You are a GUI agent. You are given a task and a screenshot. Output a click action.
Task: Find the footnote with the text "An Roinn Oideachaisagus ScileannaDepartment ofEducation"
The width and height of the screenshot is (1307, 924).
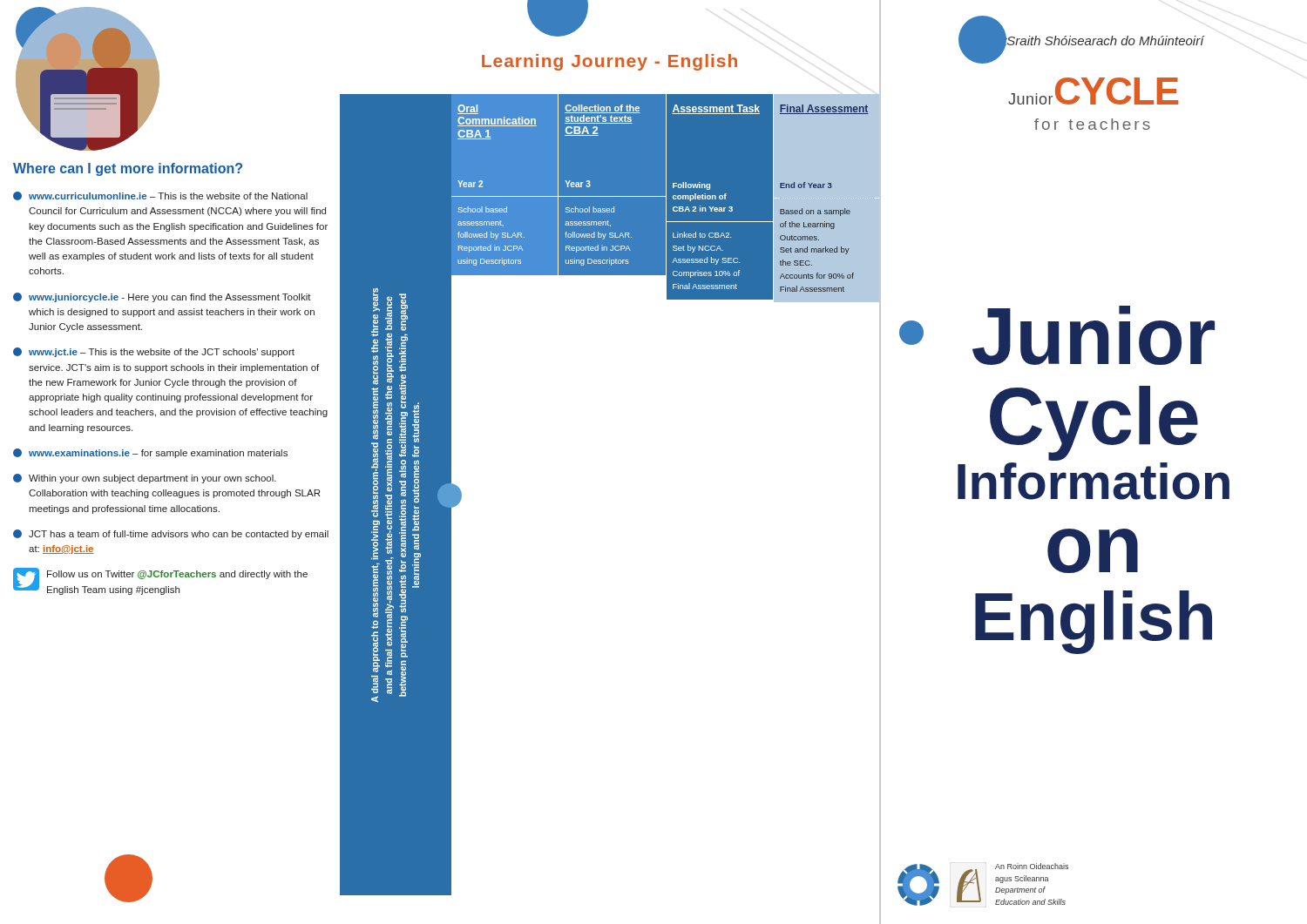click(1032, 884)
